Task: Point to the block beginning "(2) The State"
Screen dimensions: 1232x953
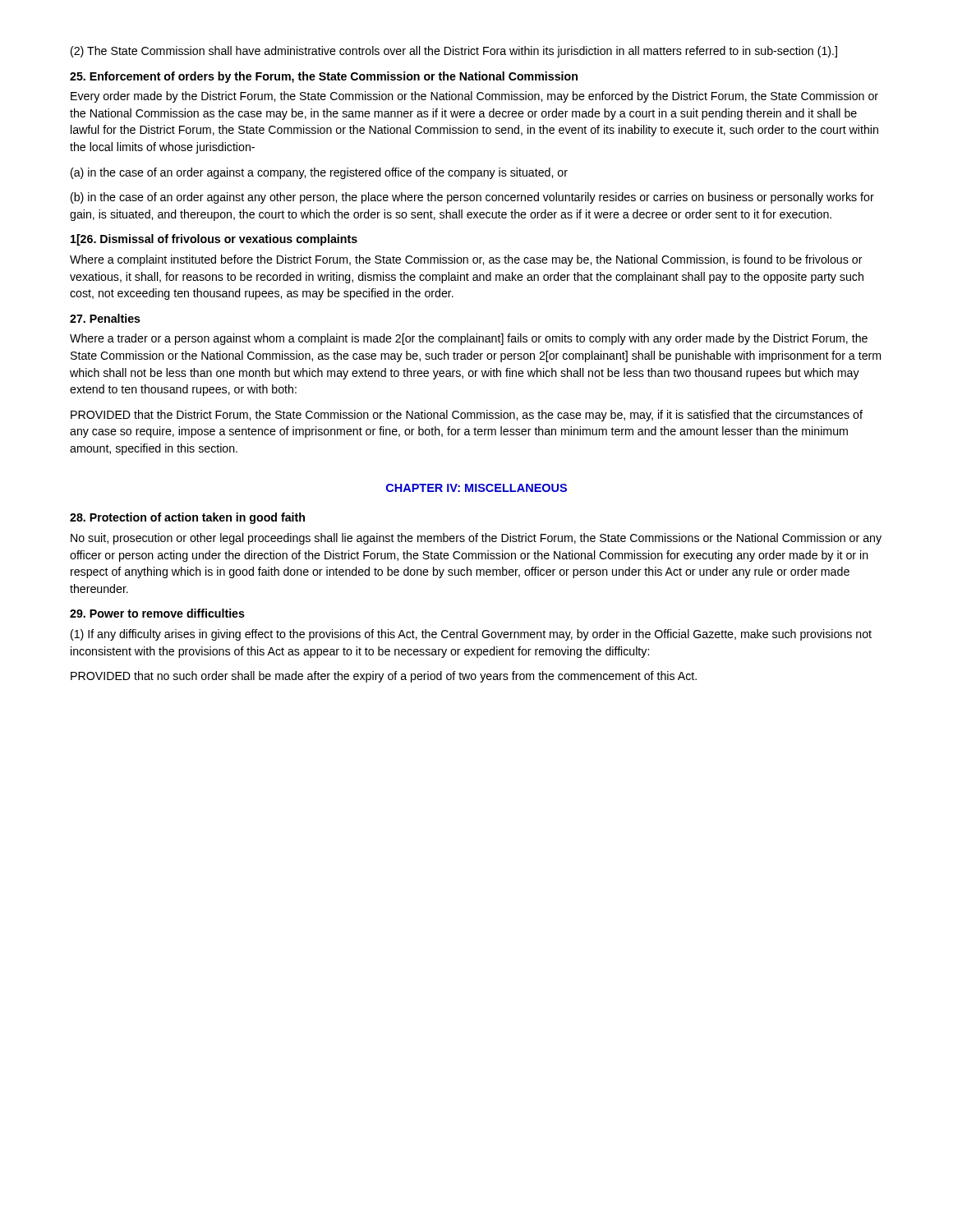Action: (476, 51)
